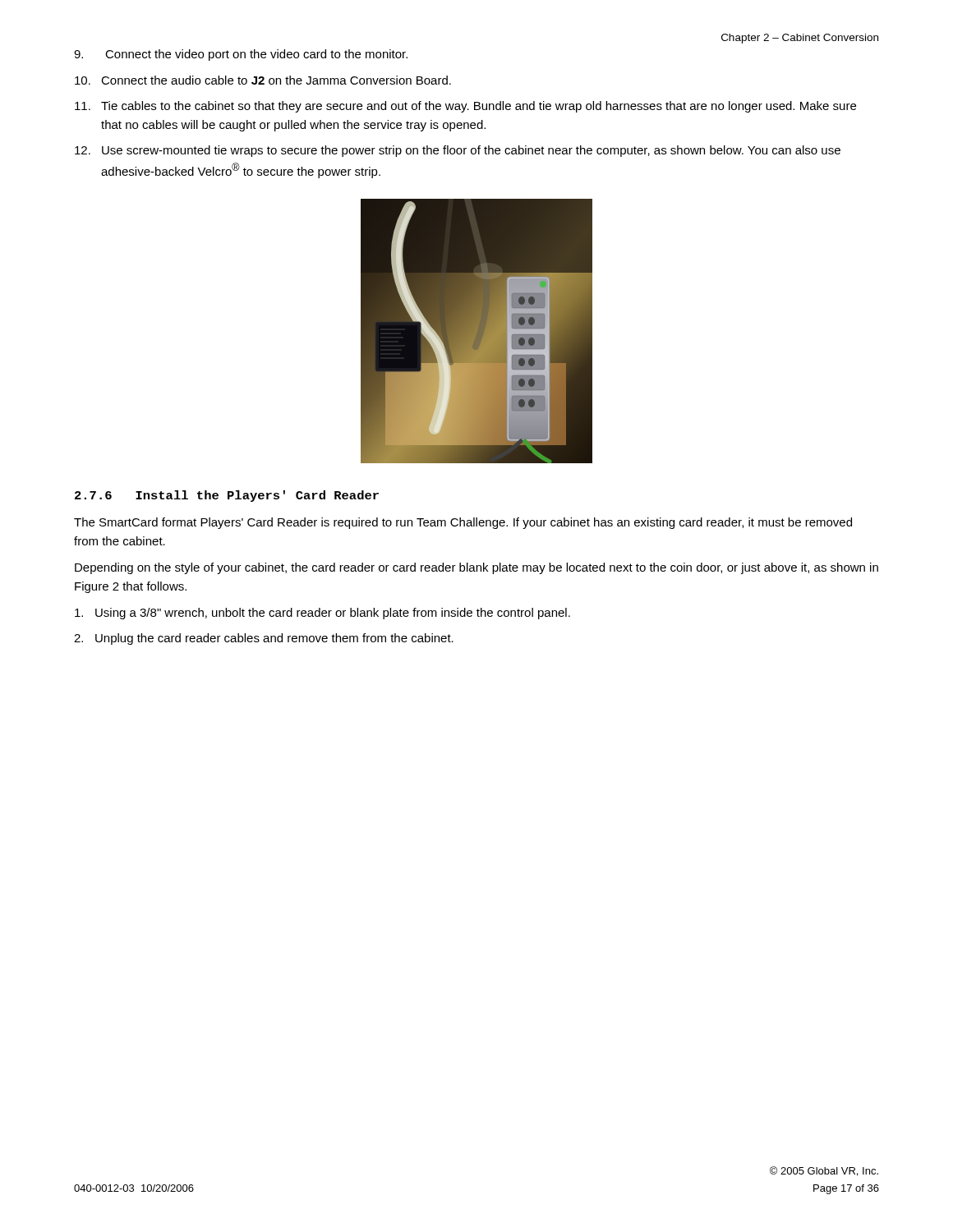The image size is (953, 1232).
Task: Point to the block beginning "Depending on the style"
Action: pos(476,576)
